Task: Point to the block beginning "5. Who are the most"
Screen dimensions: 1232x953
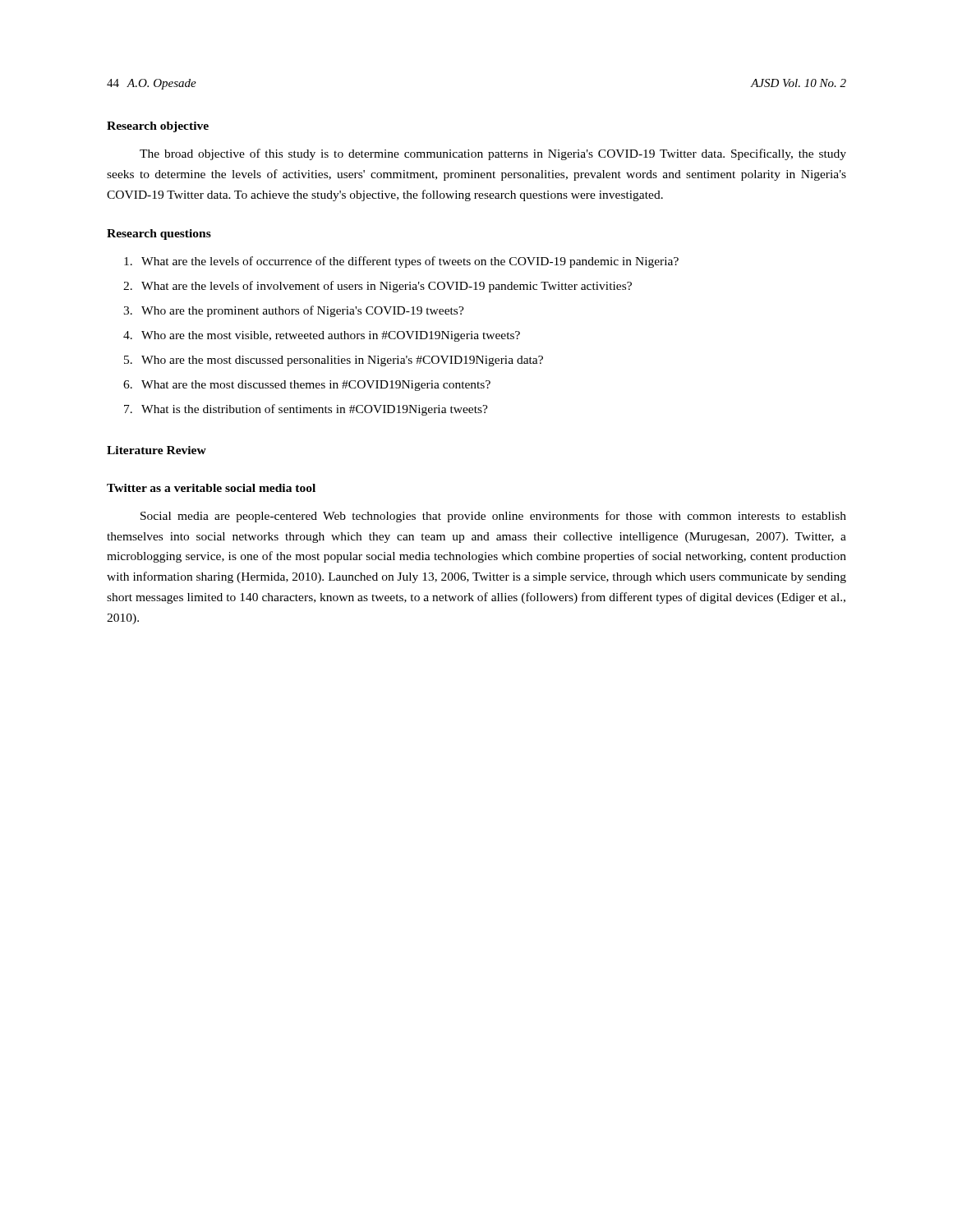Action: click(x=485, y=359)
